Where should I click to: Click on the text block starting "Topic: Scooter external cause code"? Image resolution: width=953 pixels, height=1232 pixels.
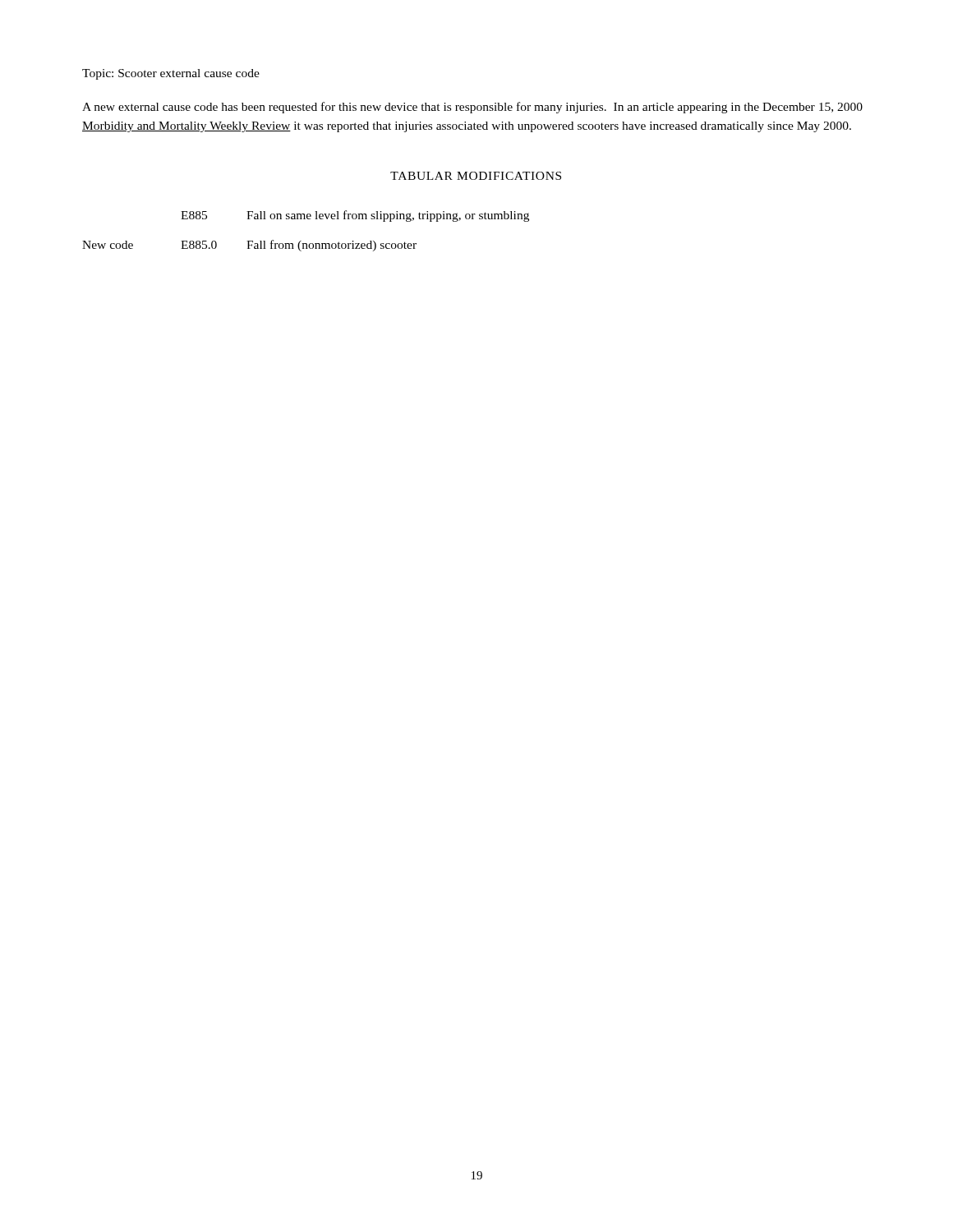pyautogui.click(x=171, y=73)
